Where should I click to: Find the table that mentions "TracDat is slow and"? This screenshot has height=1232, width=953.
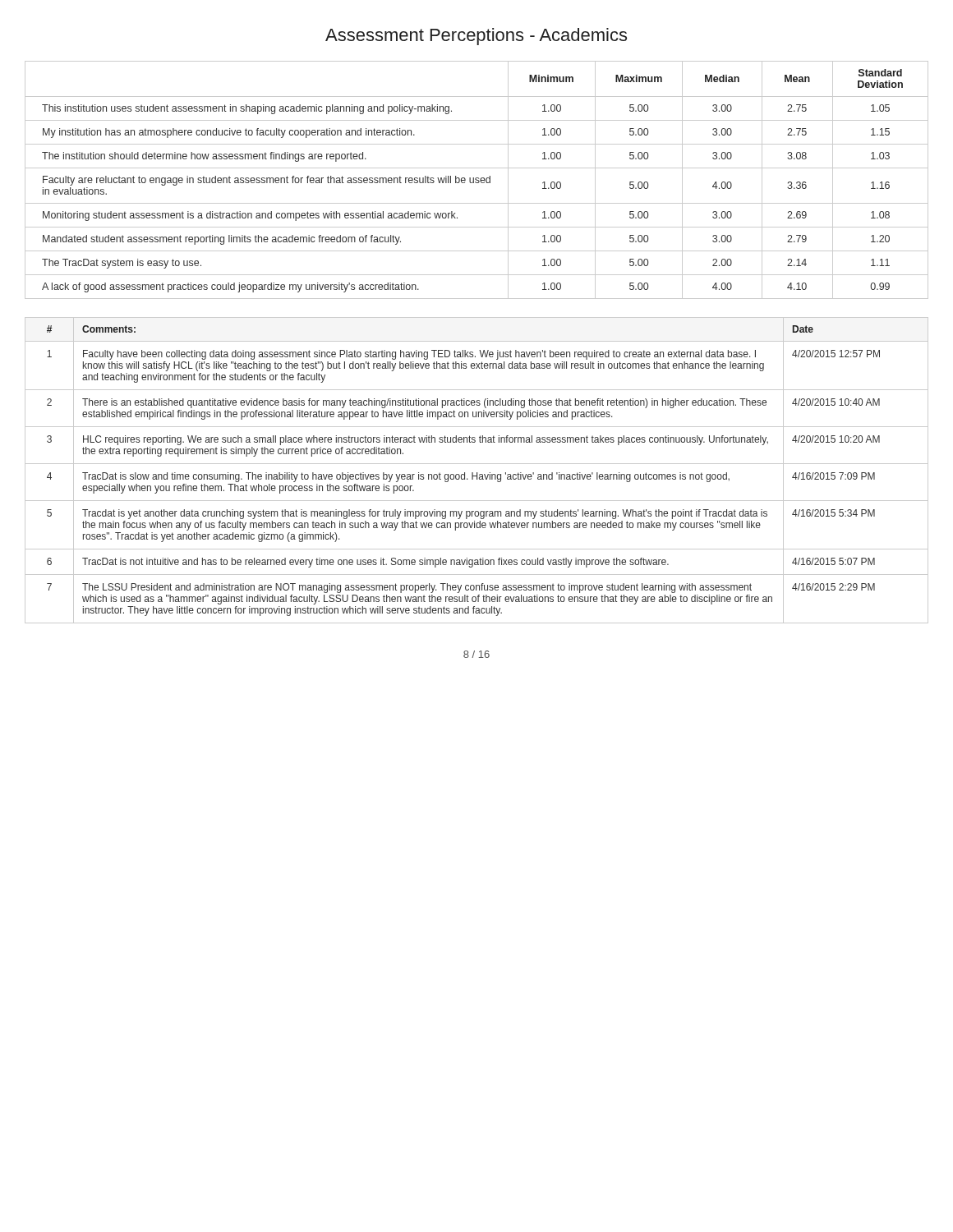point(476,470)
